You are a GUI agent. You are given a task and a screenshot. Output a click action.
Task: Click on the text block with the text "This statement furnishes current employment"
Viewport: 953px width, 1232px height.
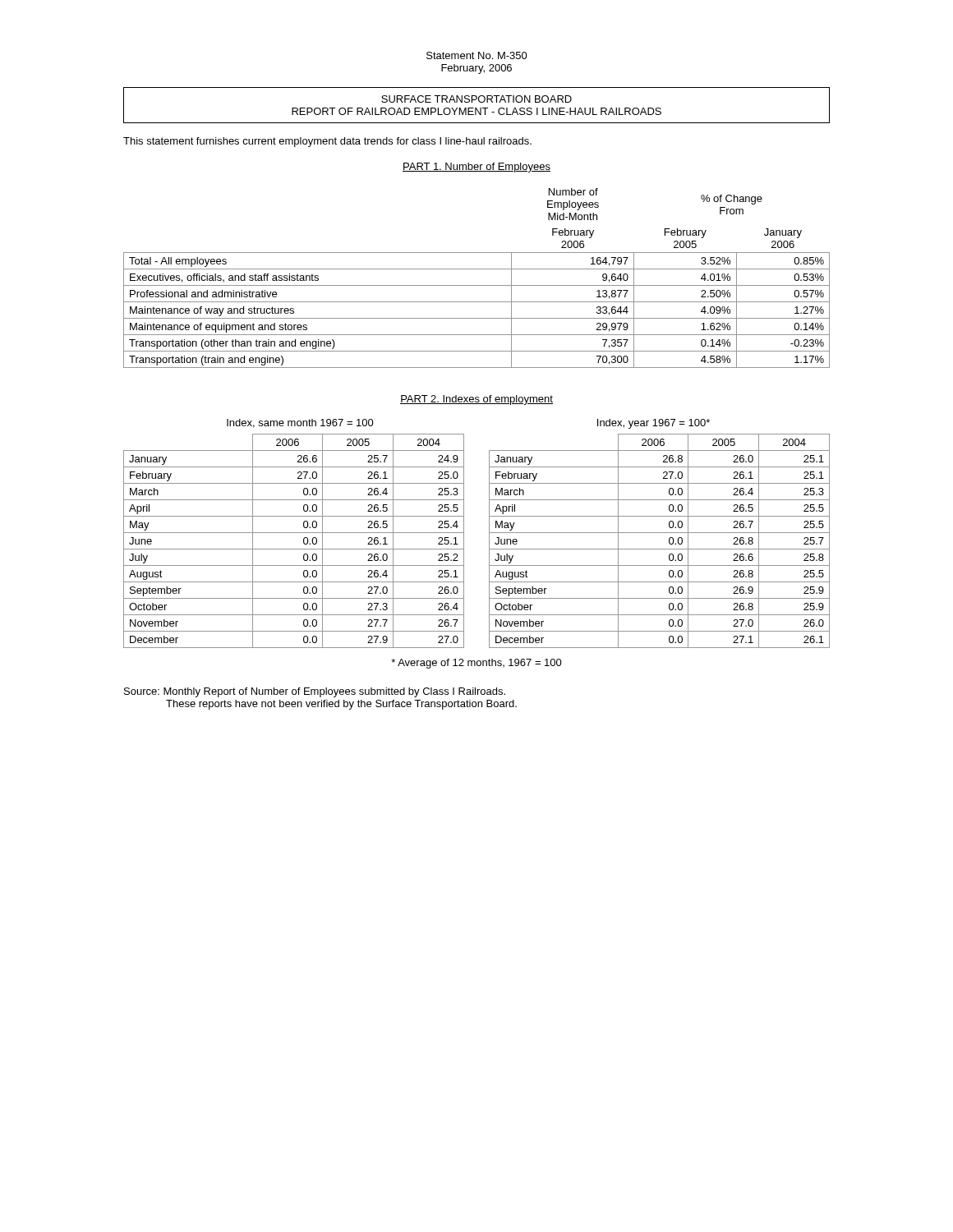click(x=328, y=141)
